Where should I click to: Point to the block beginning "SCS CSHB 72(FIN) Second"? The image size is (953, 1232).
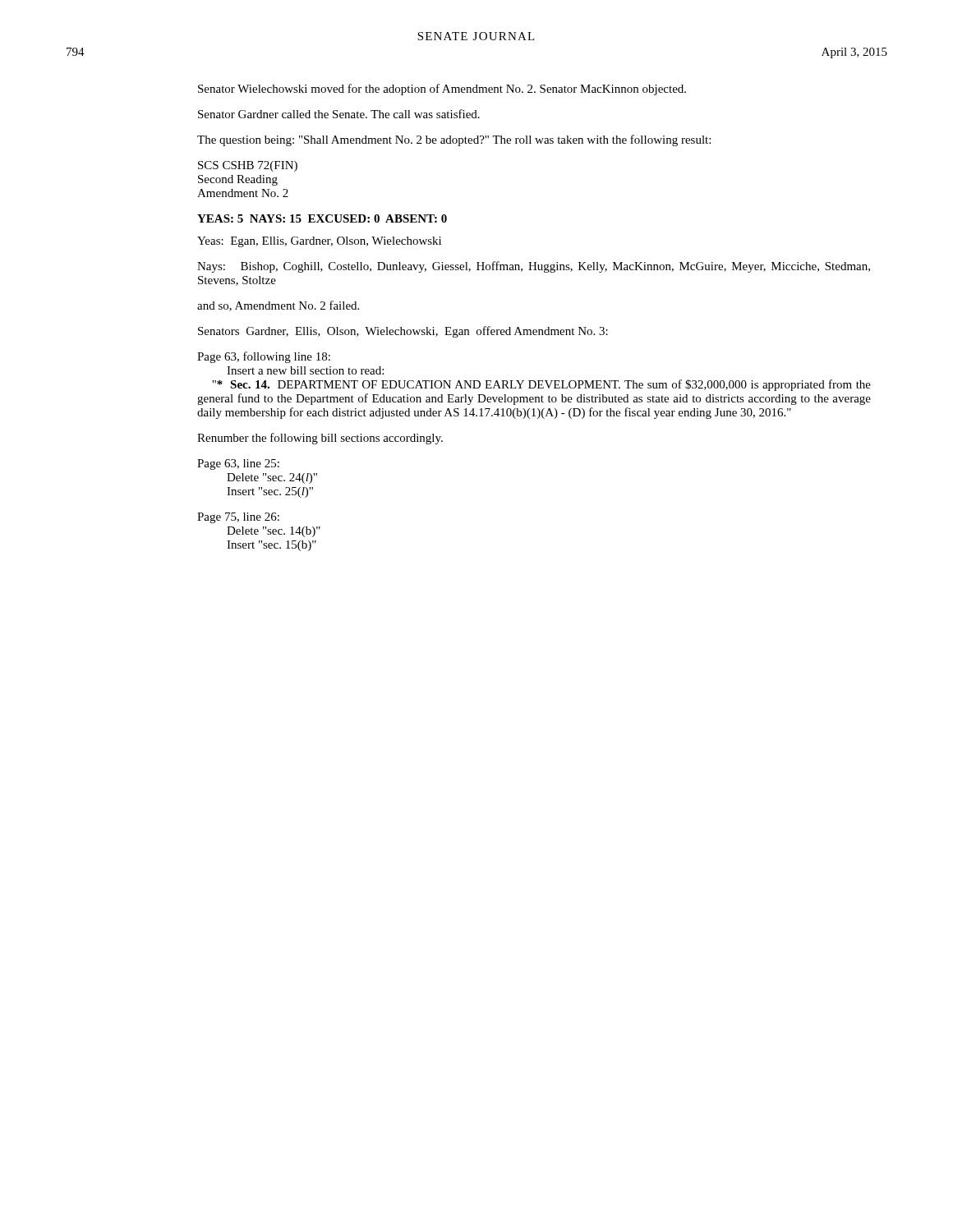click(247, 179)
